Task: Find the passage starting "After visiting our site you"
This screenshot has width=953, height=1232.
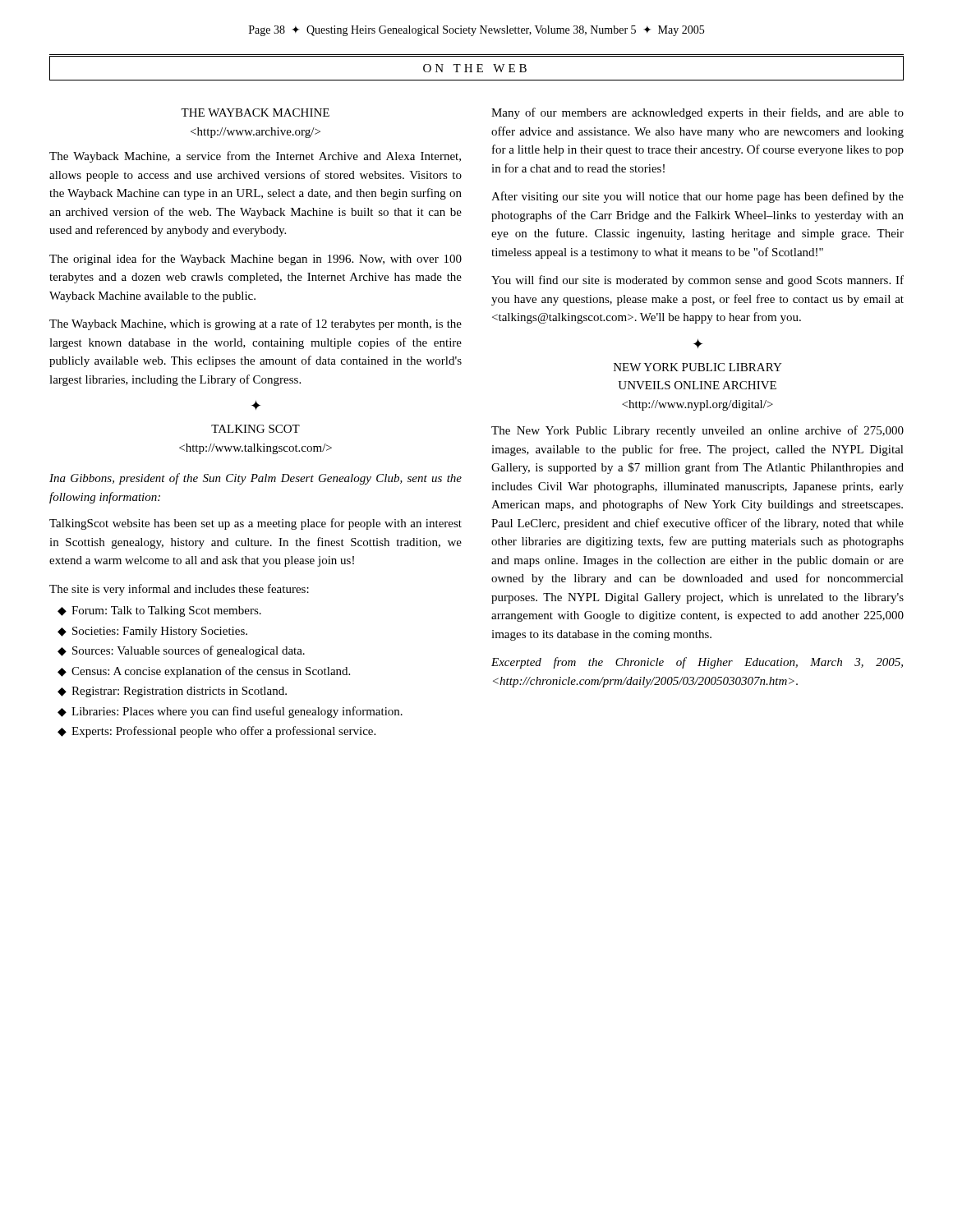Action: 698,224
